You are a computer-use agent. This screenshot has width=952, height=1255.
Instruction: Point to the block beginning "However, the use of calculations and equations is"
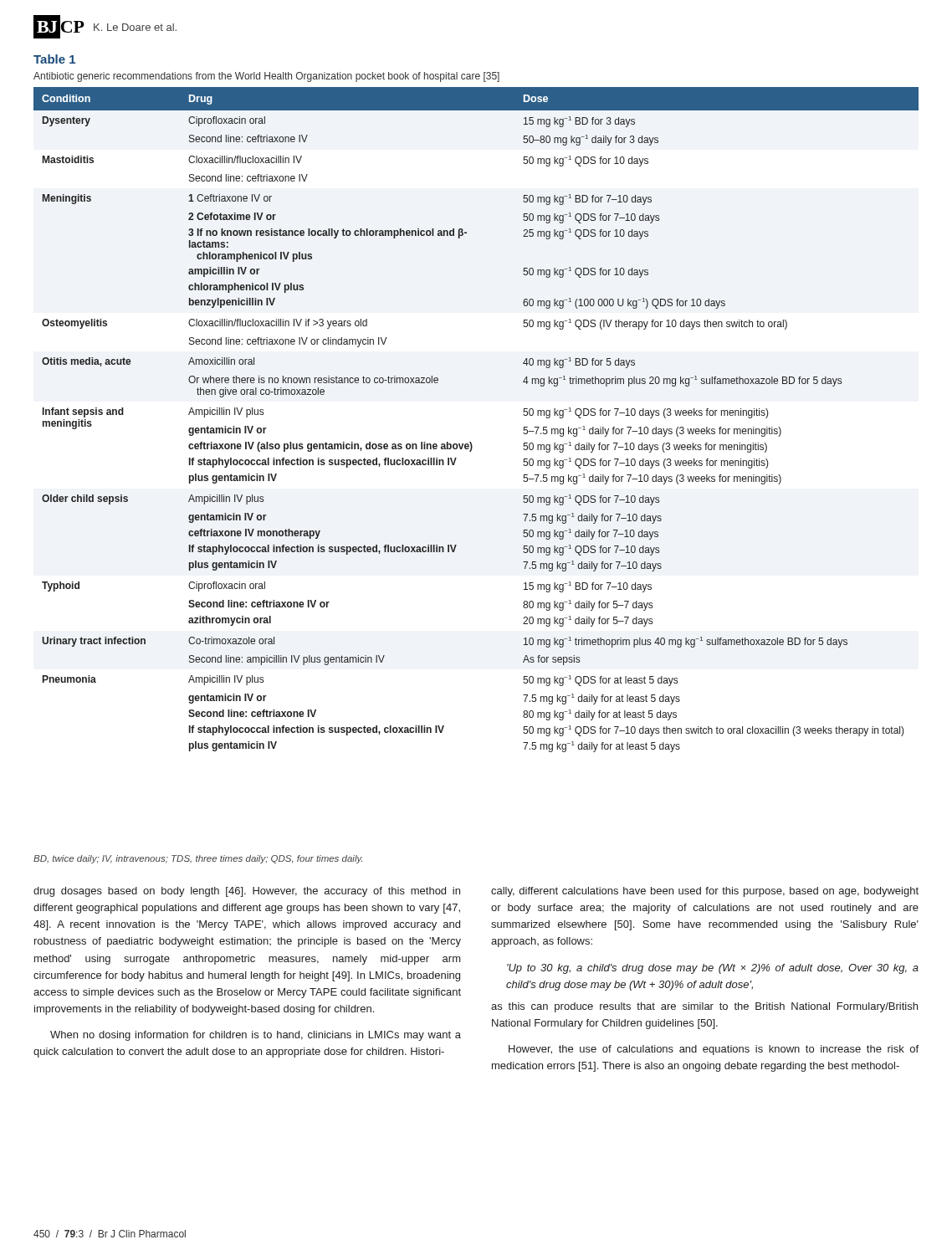705,1057
